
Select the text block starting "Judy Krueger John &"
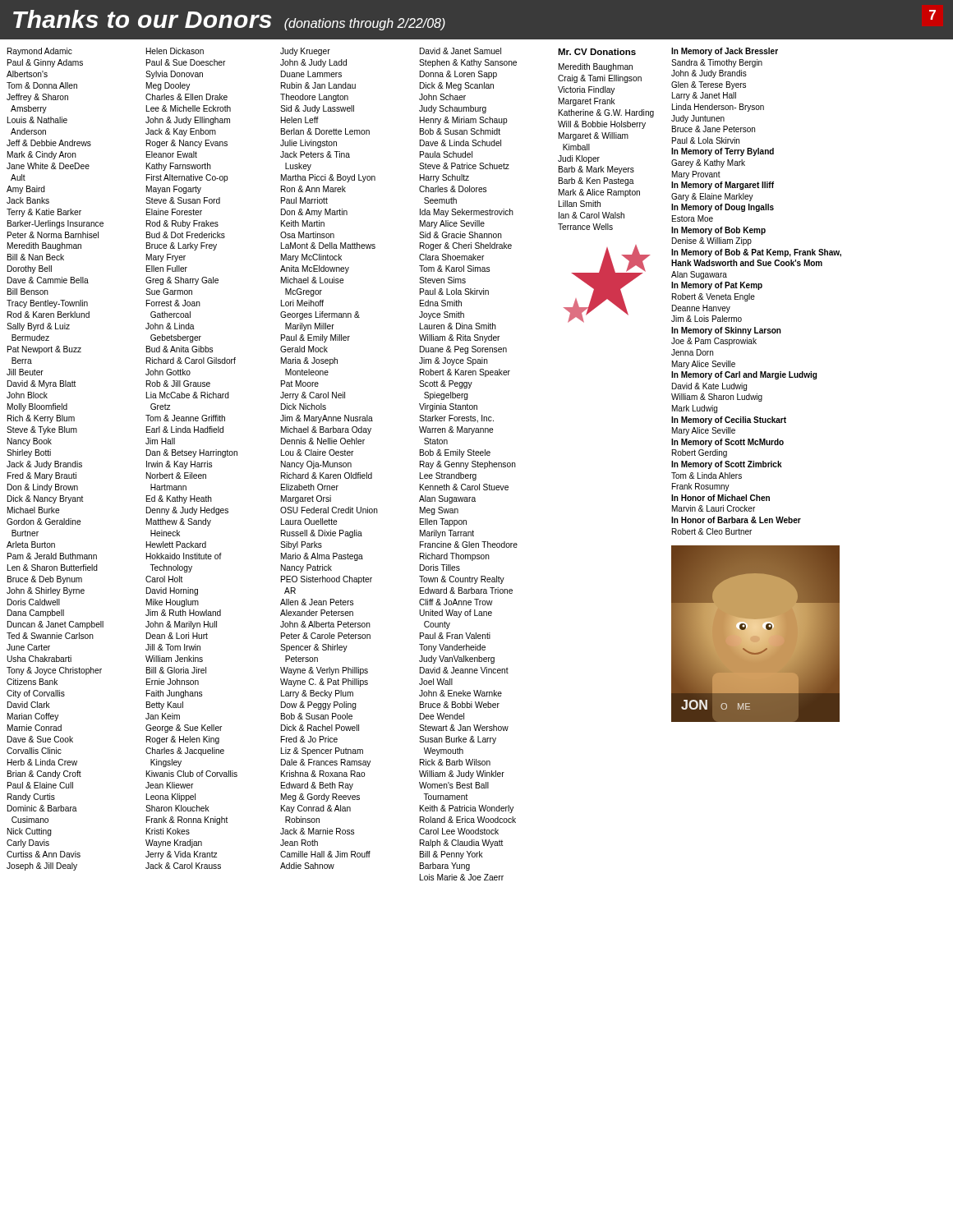pyautogui.click(x=329, y=459)
